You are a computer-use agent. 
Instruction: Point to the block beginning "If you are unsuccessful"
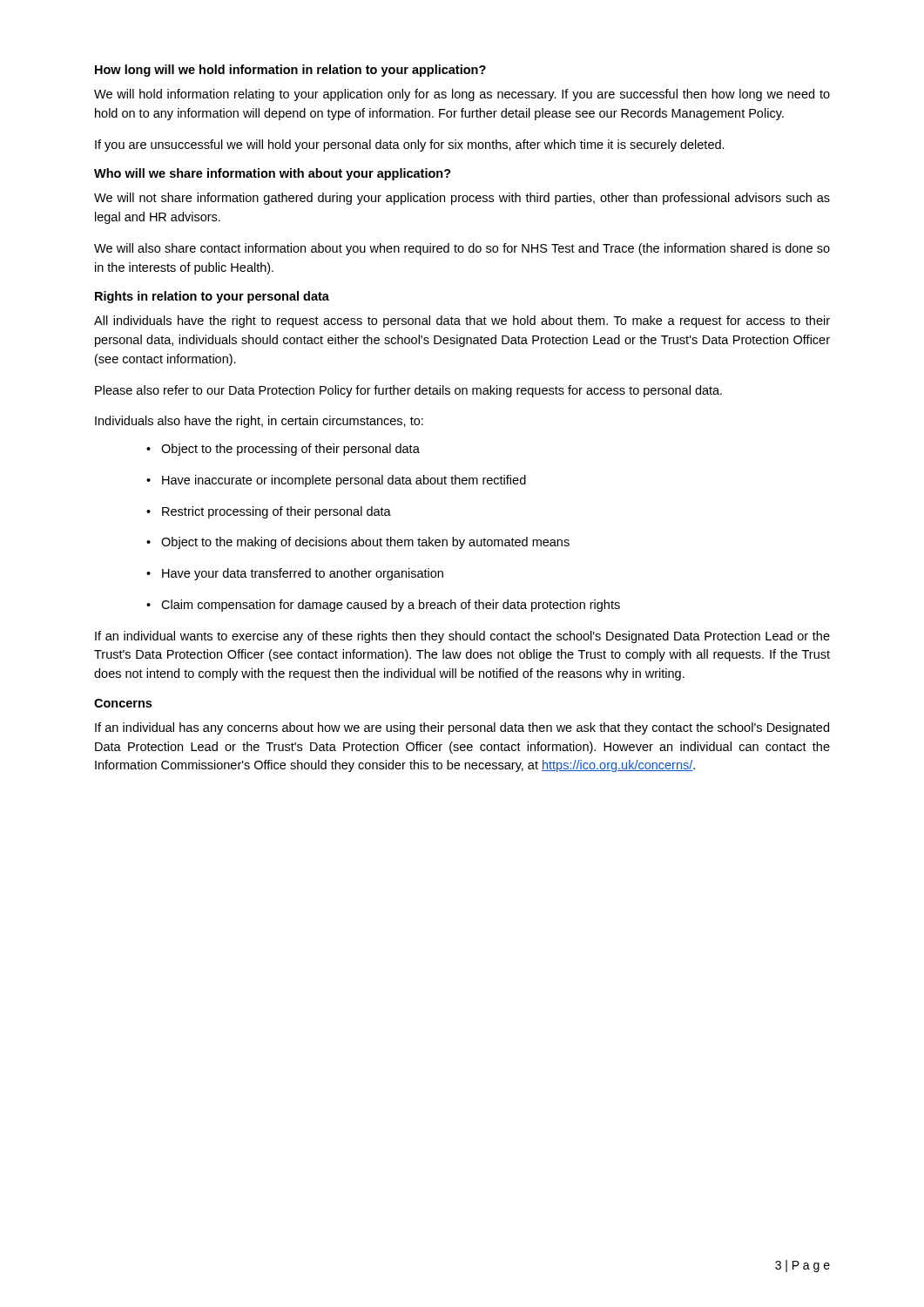point(410,144)
